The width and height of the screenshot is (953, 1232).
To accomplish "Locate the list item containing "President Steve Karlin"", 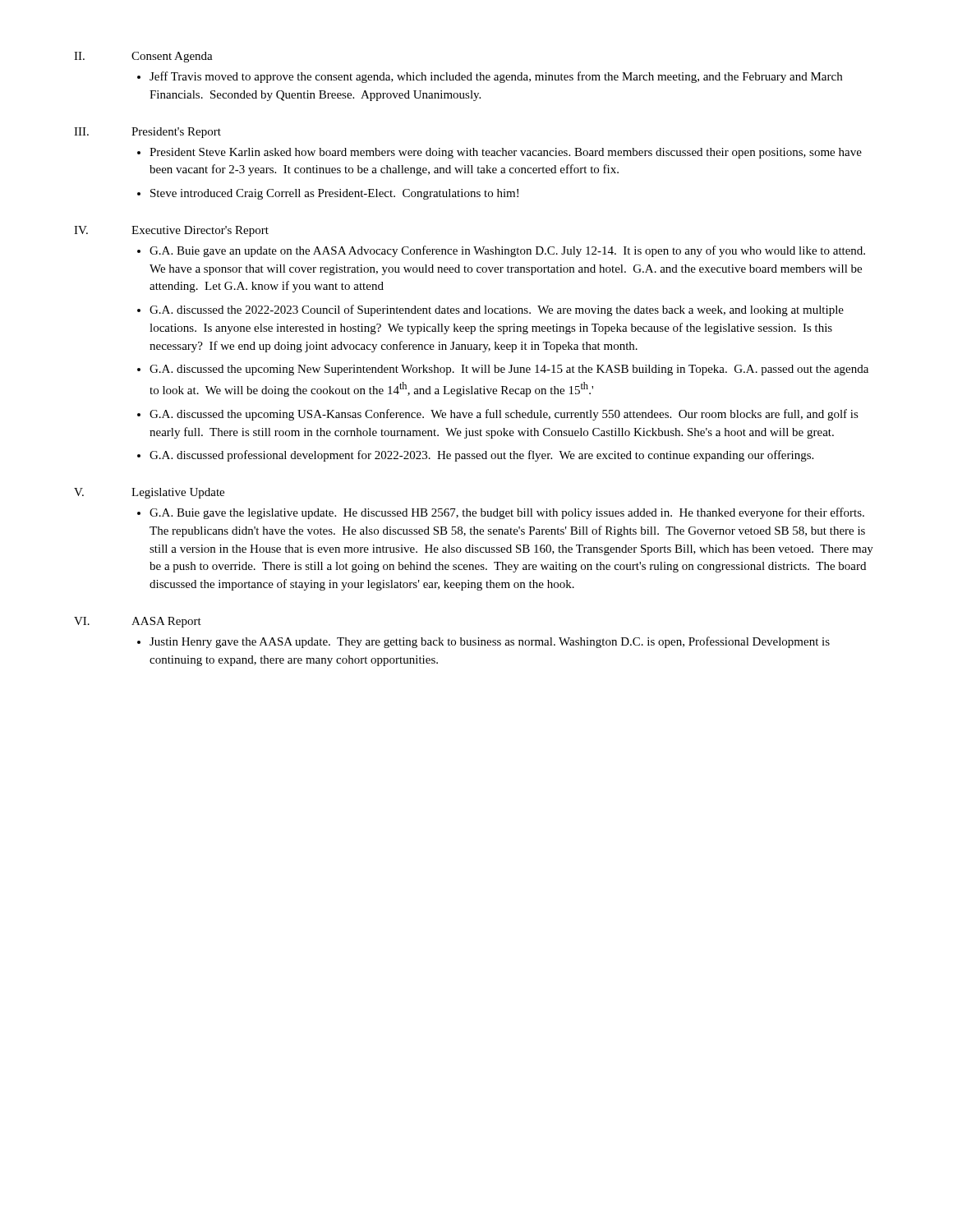I will (506, 160).
